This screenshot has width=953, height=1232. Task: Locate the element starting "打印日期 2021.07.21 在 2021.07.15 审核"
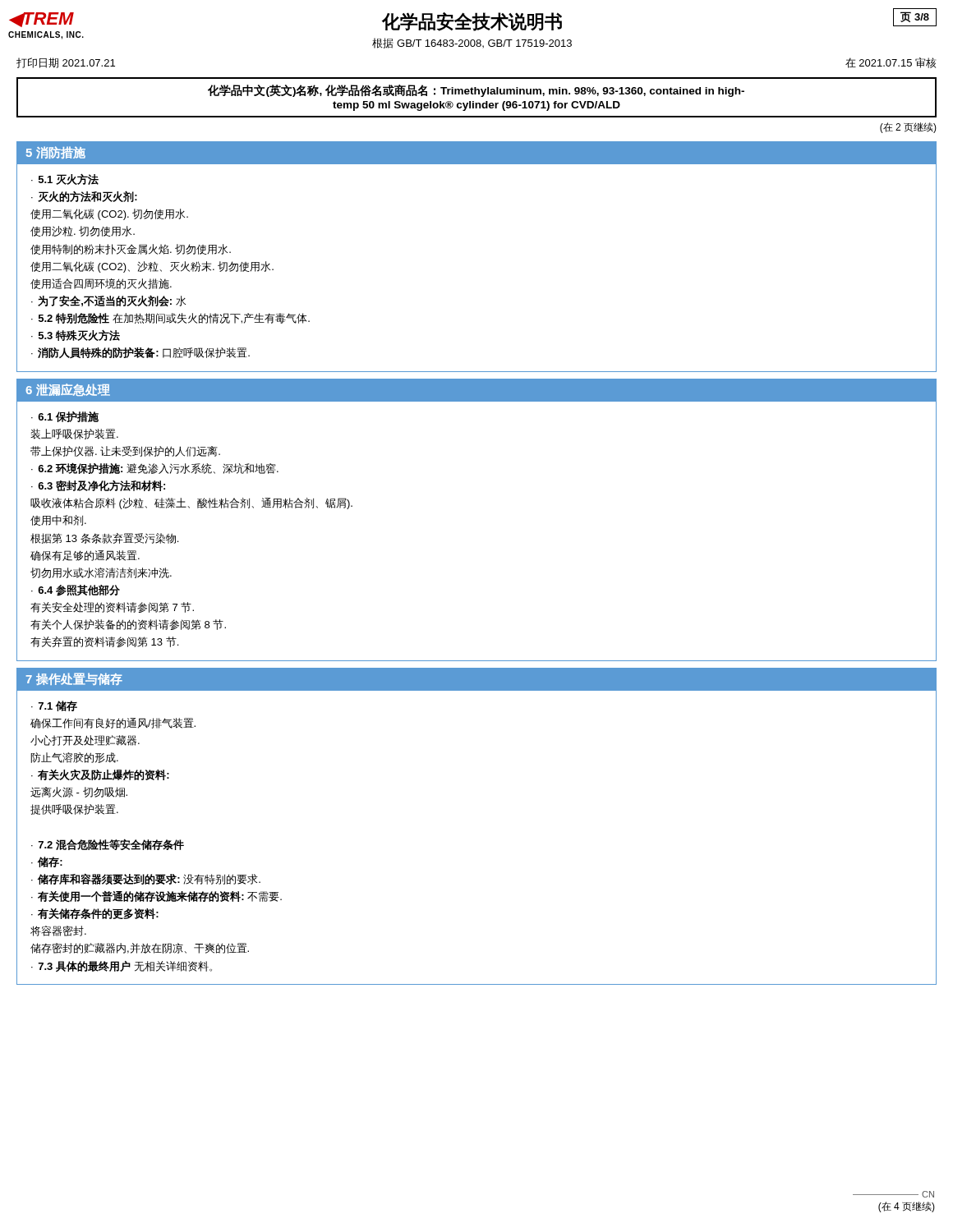(65, 63)
